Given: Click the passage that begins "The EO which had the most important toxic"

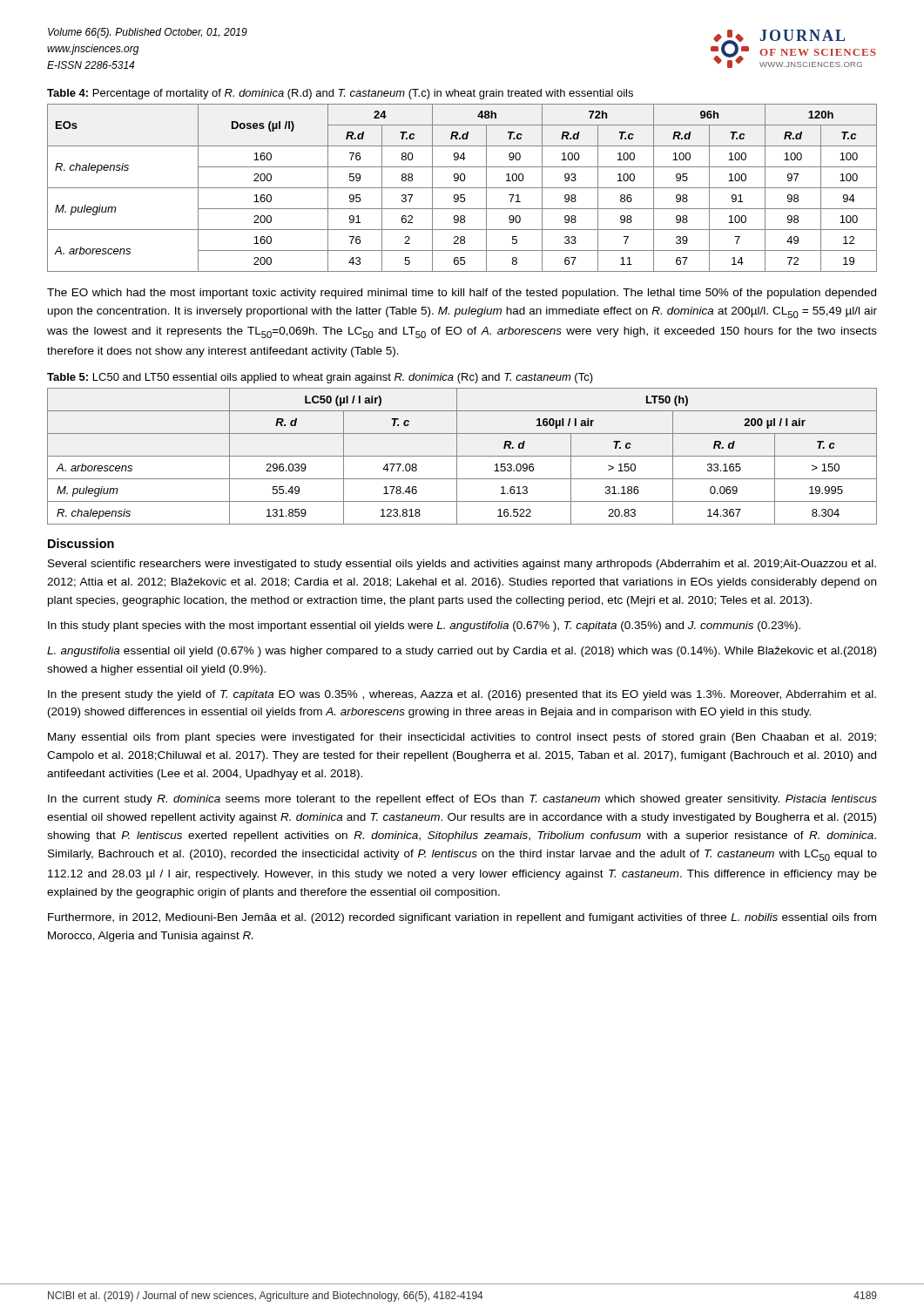Looking at the screenshot, I should point(462,321).
